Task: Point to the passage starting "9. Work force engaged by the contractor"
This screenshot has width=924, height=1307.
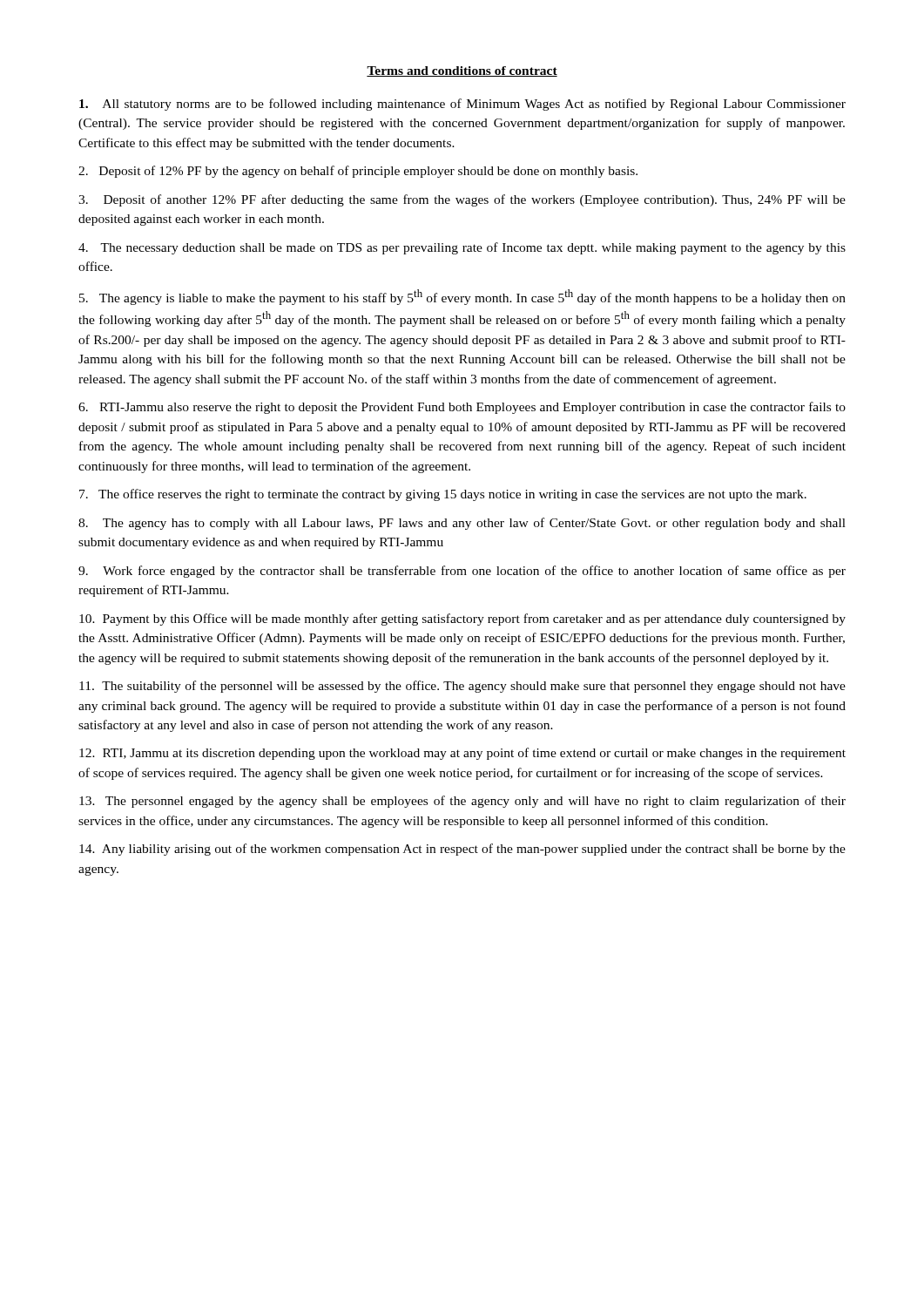Action: 462,580
